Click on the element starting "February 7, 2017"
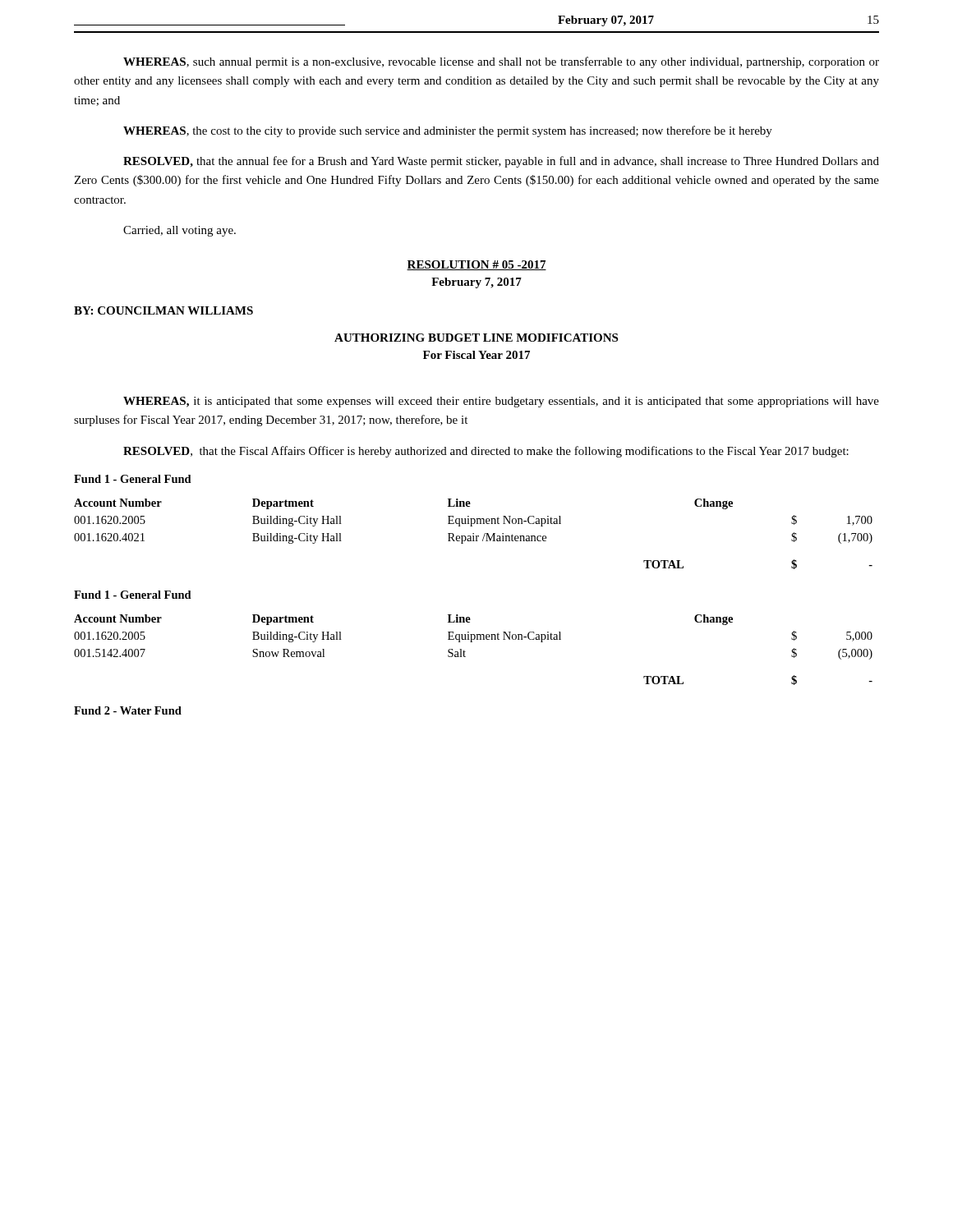 point(476,282)
